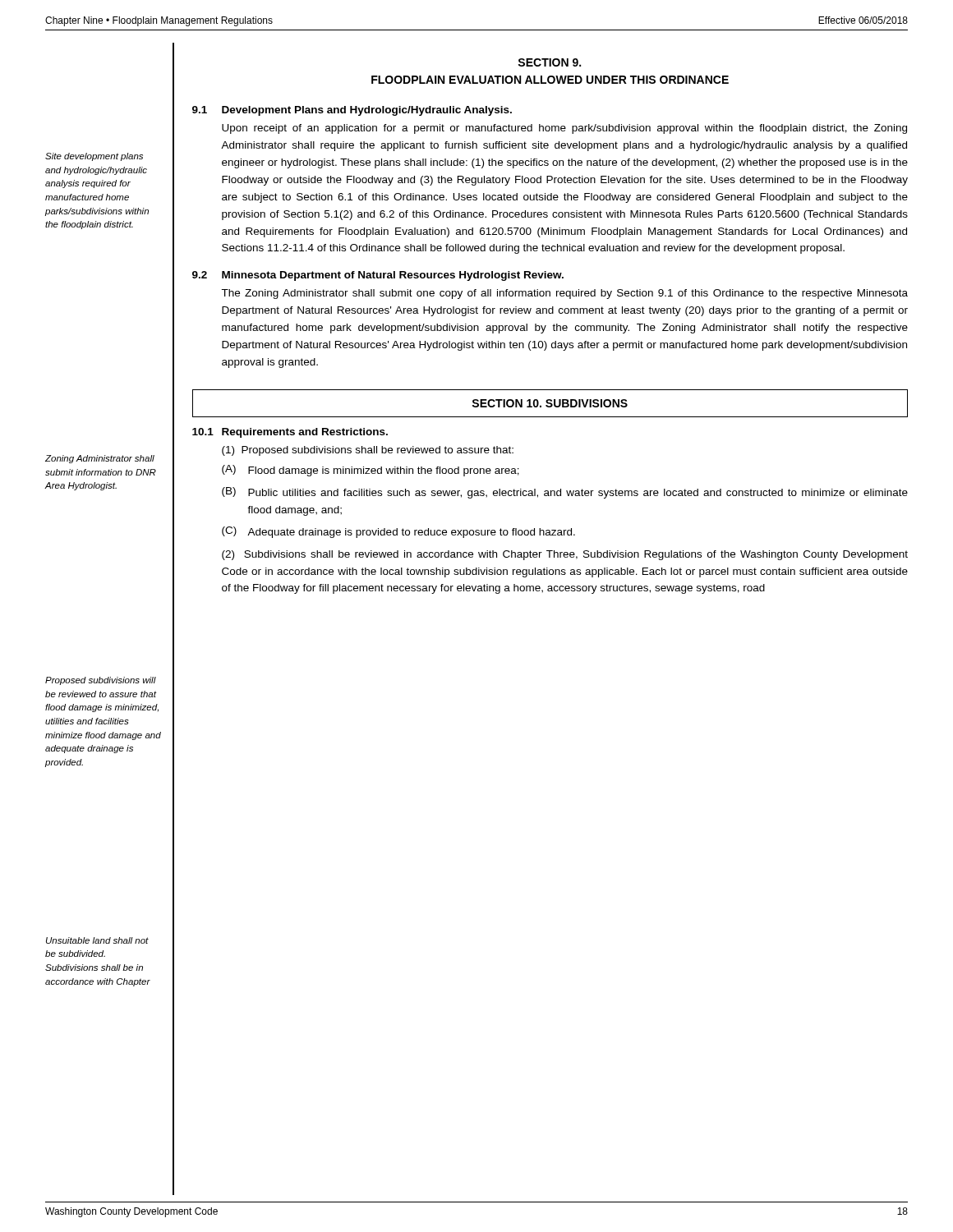This screenshot has height=1232, width=953.
Task: Click on the block starting "(A) Flood damage is minimized"
Action: point(371,471)
